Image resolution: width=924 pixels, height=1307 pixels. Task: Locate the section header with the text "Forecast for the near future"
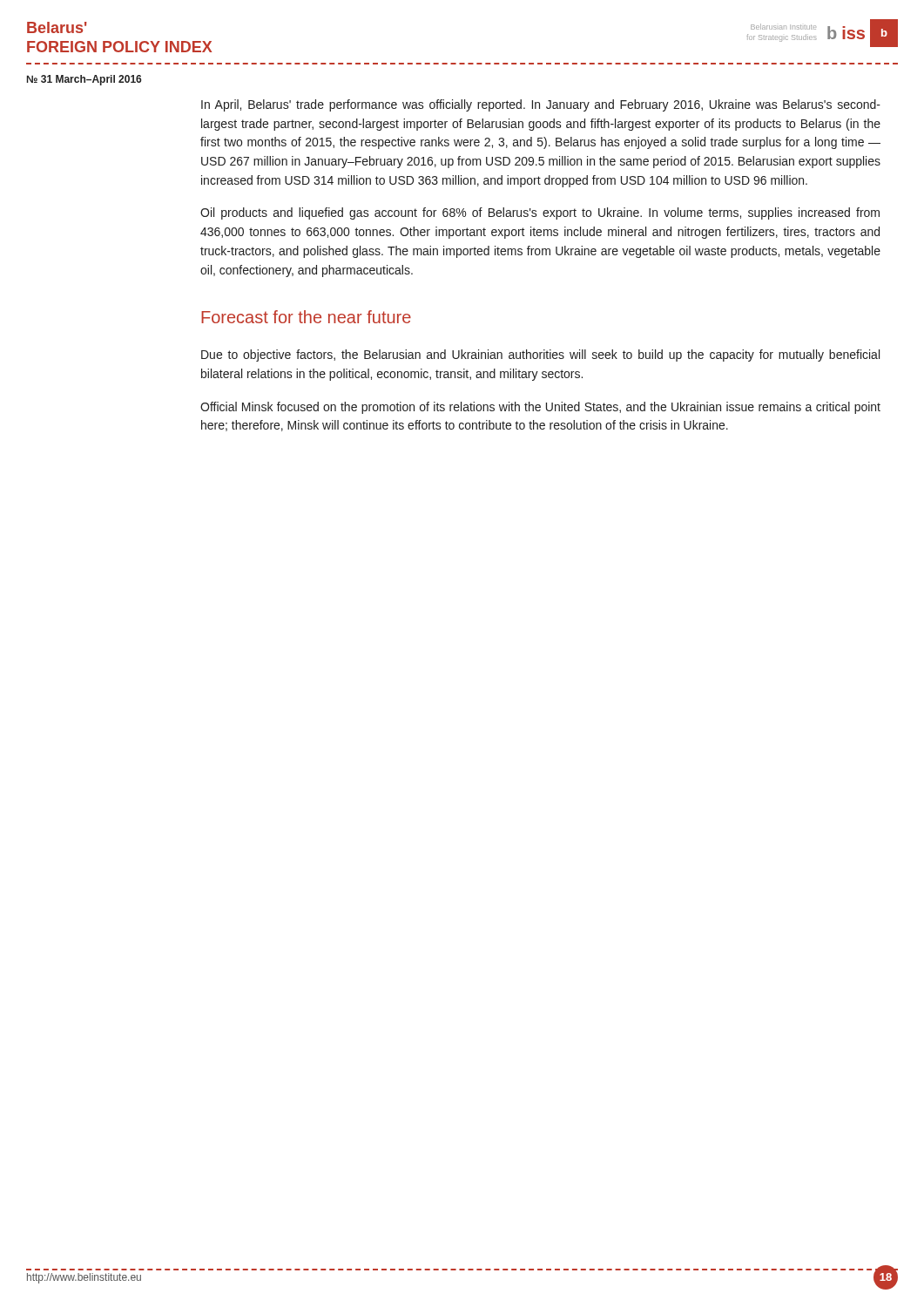tap(306, 317)
